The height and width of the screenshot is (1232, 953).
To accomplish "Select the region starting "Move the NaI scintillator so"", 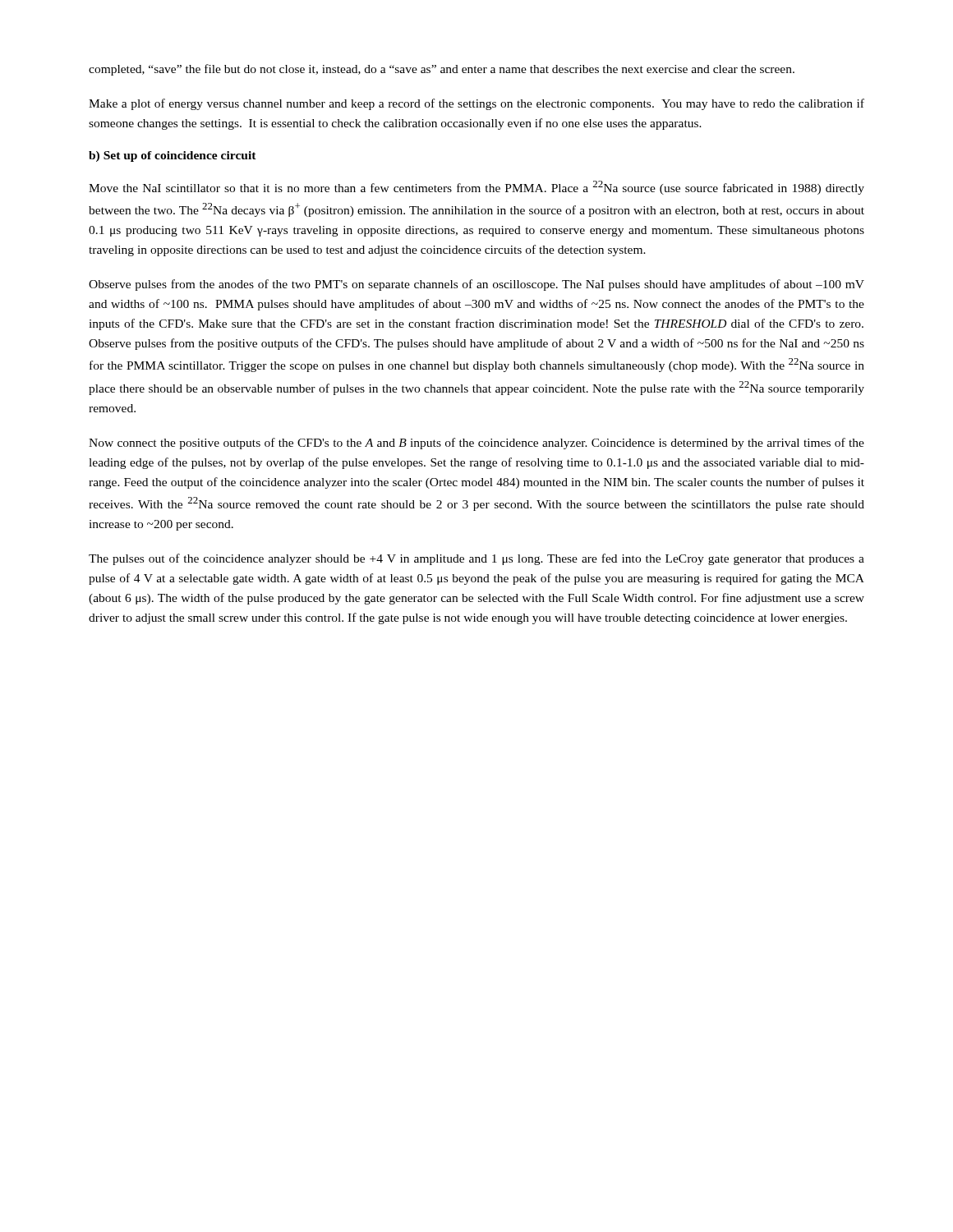I will pyautogui.click(x=476, y=217).
